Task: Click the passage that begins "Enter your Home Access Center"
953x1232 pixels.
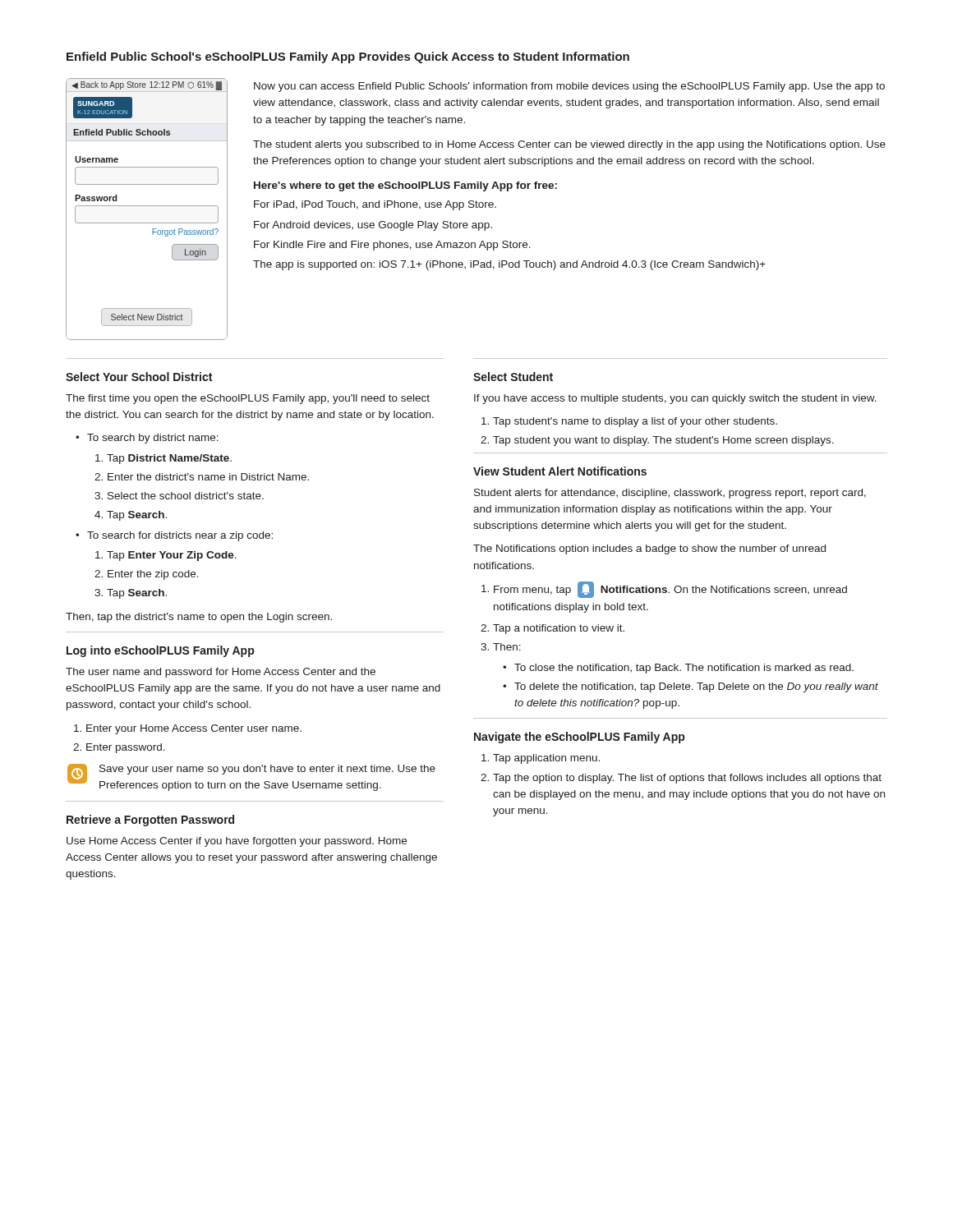Action: pos(194,728)
